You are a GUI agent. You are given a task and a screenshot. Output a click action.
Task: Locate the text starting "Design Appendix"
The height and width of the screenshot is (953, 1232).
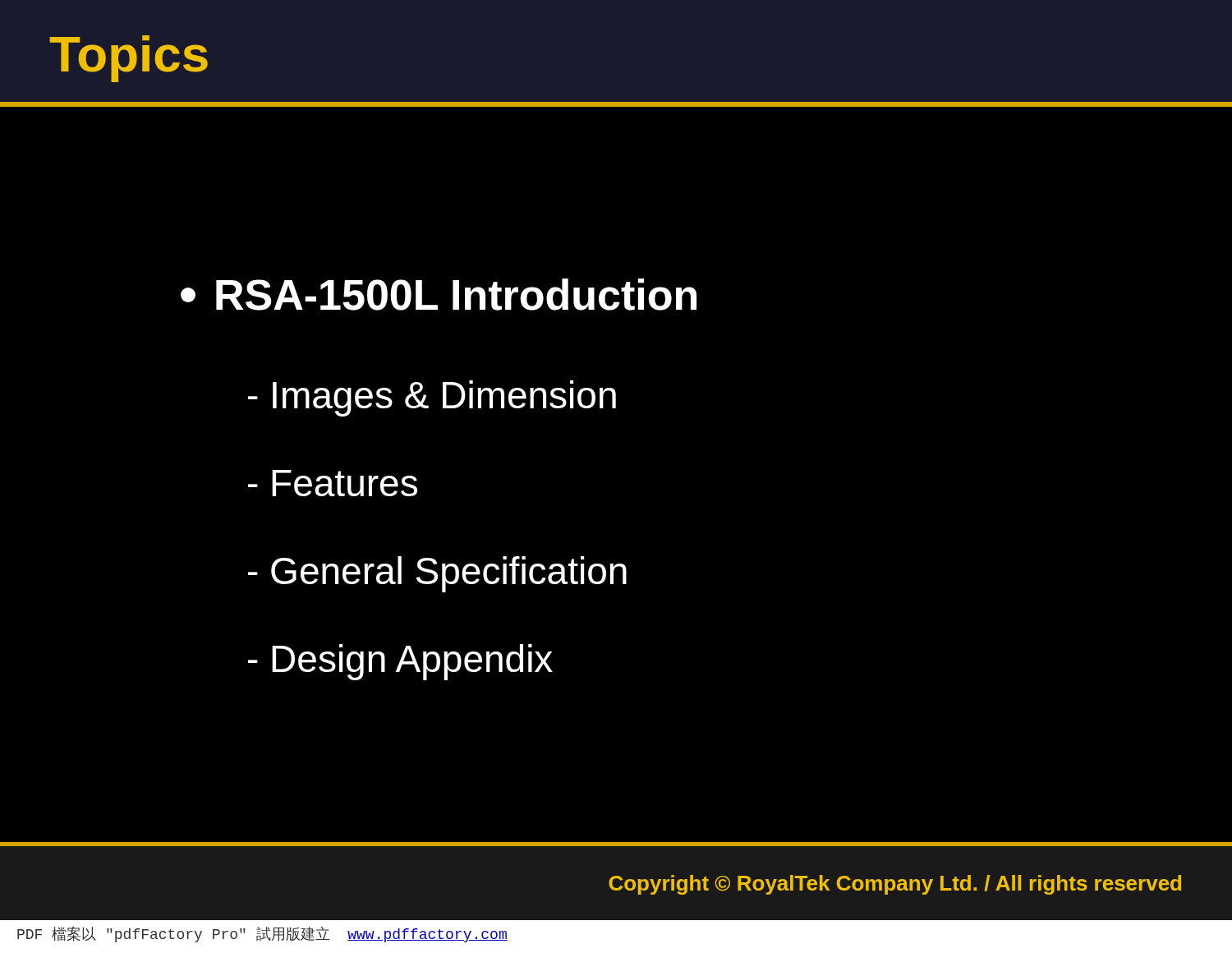coord(400,658)
